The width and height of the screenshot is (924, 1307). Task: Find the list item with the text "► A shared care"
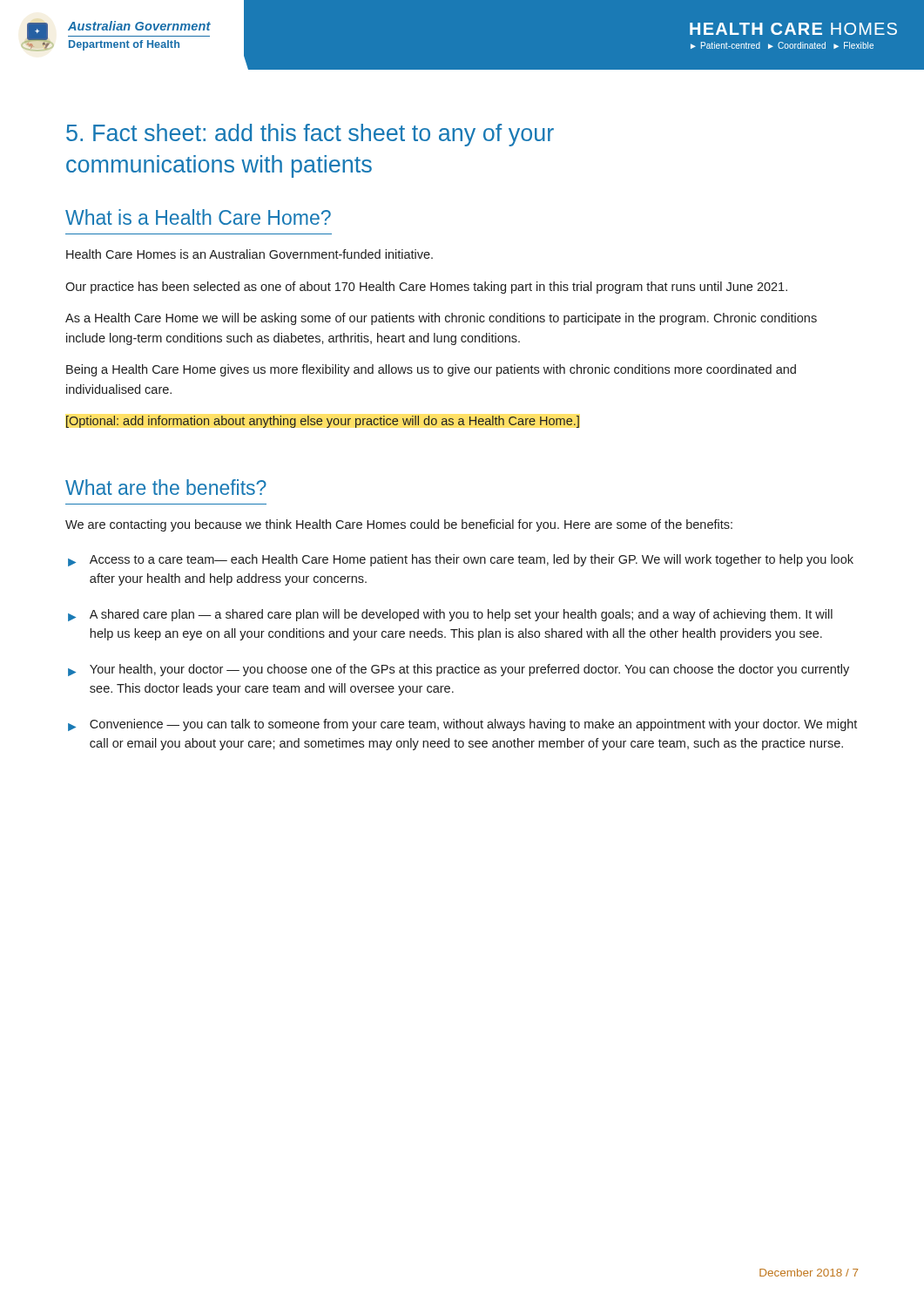(x=462, y=624)
